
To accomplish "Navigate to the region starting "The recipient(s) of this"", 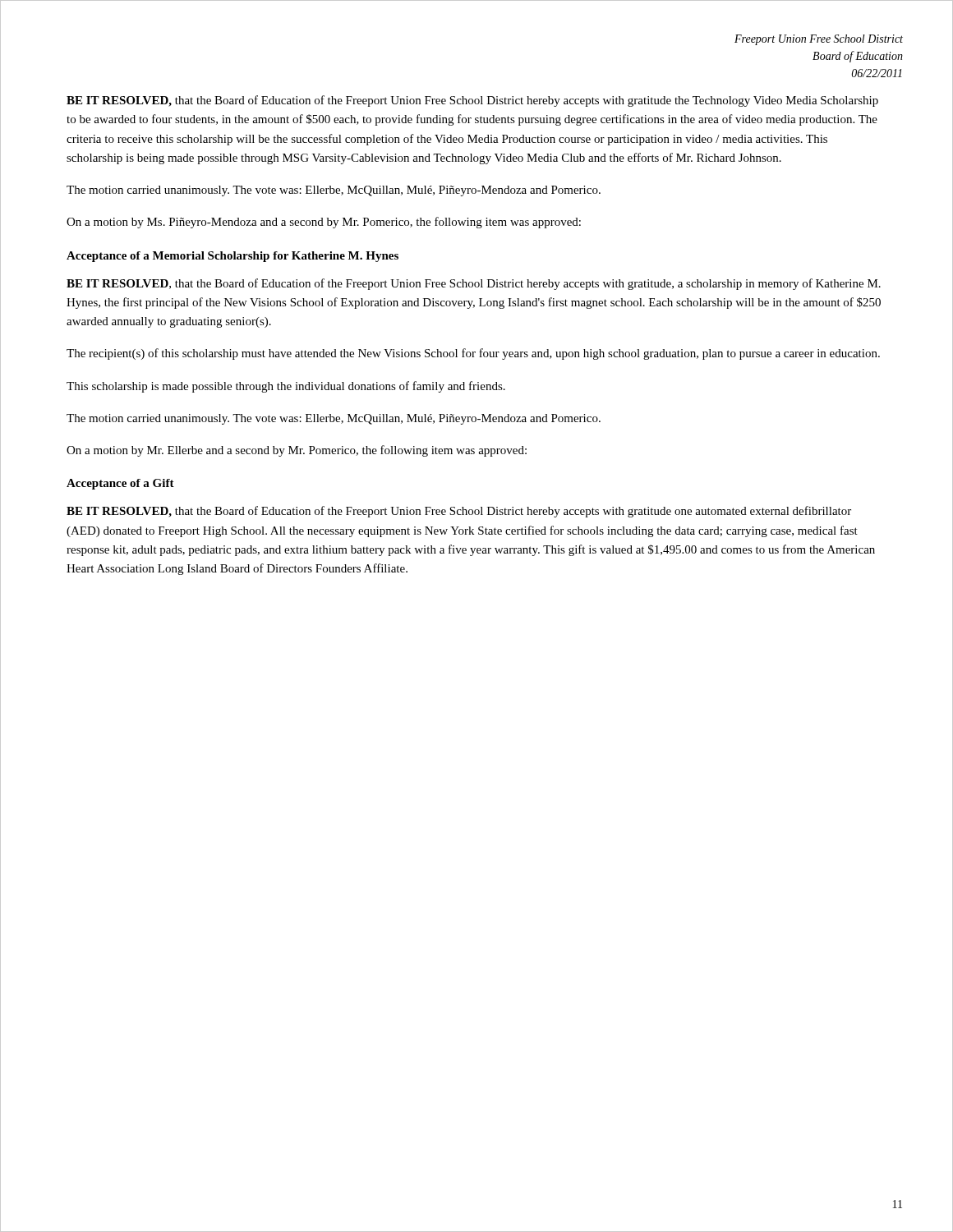I will tap(476, 354).
